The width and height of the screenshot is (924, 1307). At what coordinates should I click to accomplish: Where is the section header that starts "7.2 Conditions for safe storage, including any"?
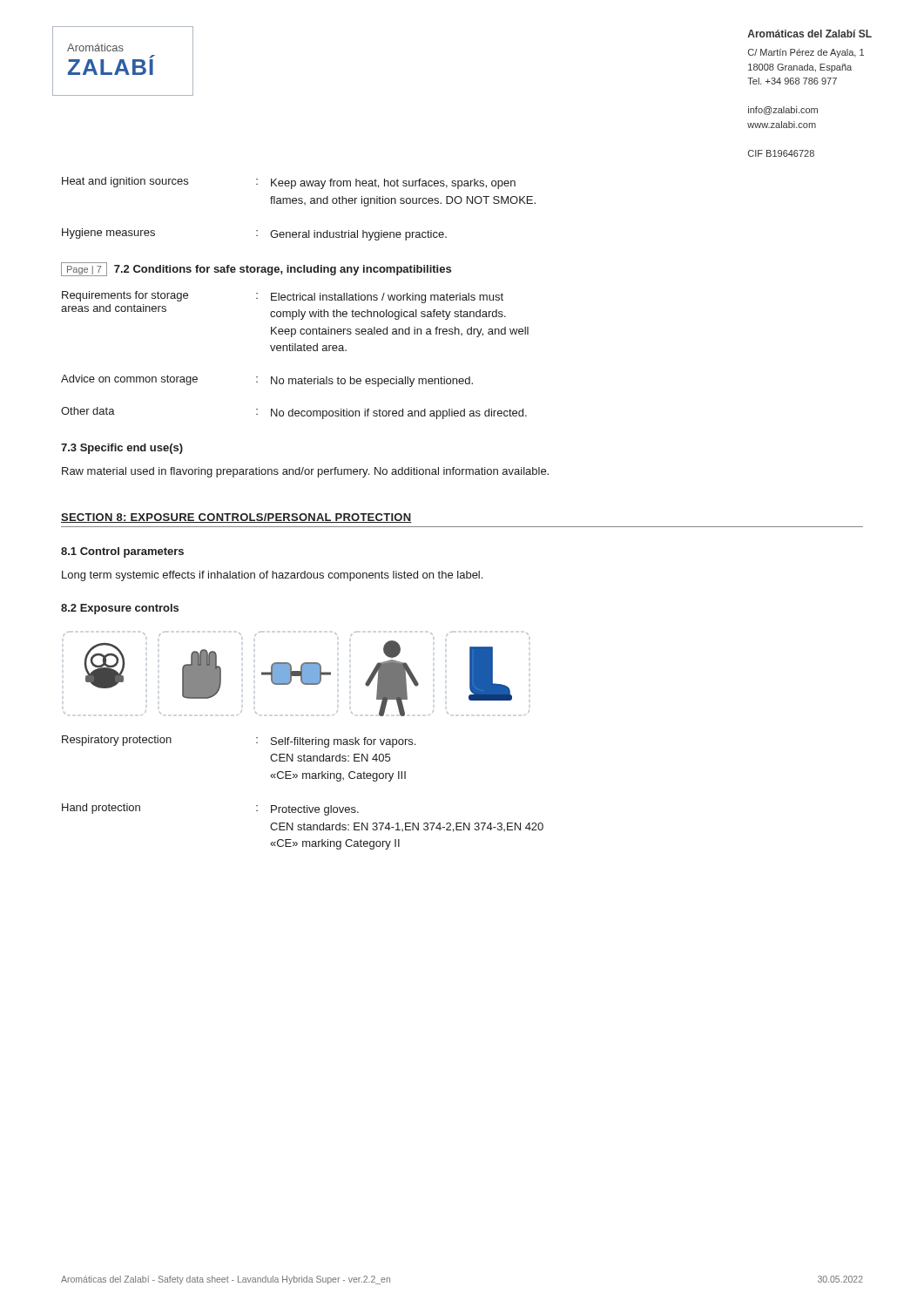pyautogui.click(x=283, y=268)
